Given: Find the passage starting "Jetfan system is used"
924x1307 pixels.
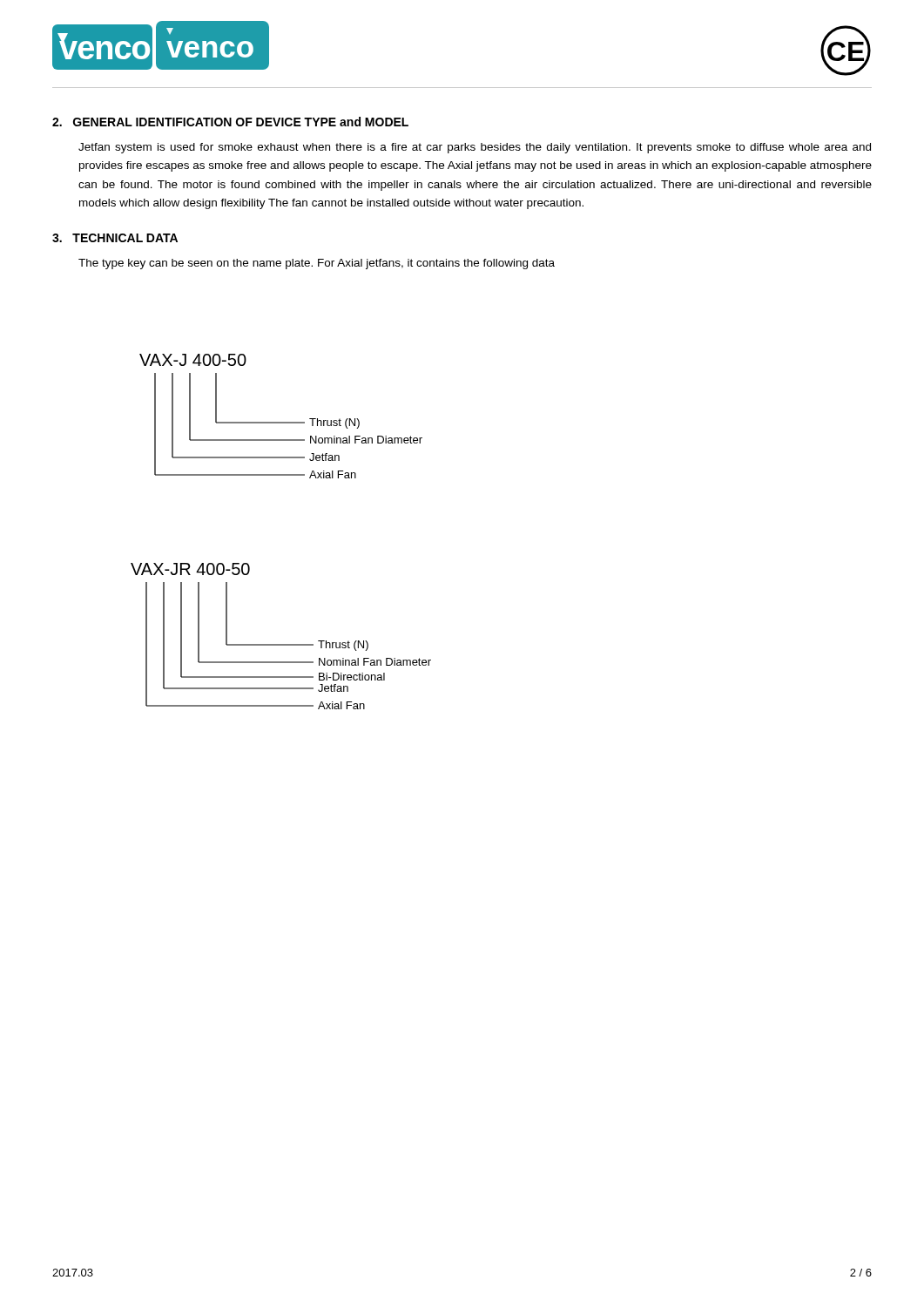Looking at the screenshot, I should [x=475, y=175].
